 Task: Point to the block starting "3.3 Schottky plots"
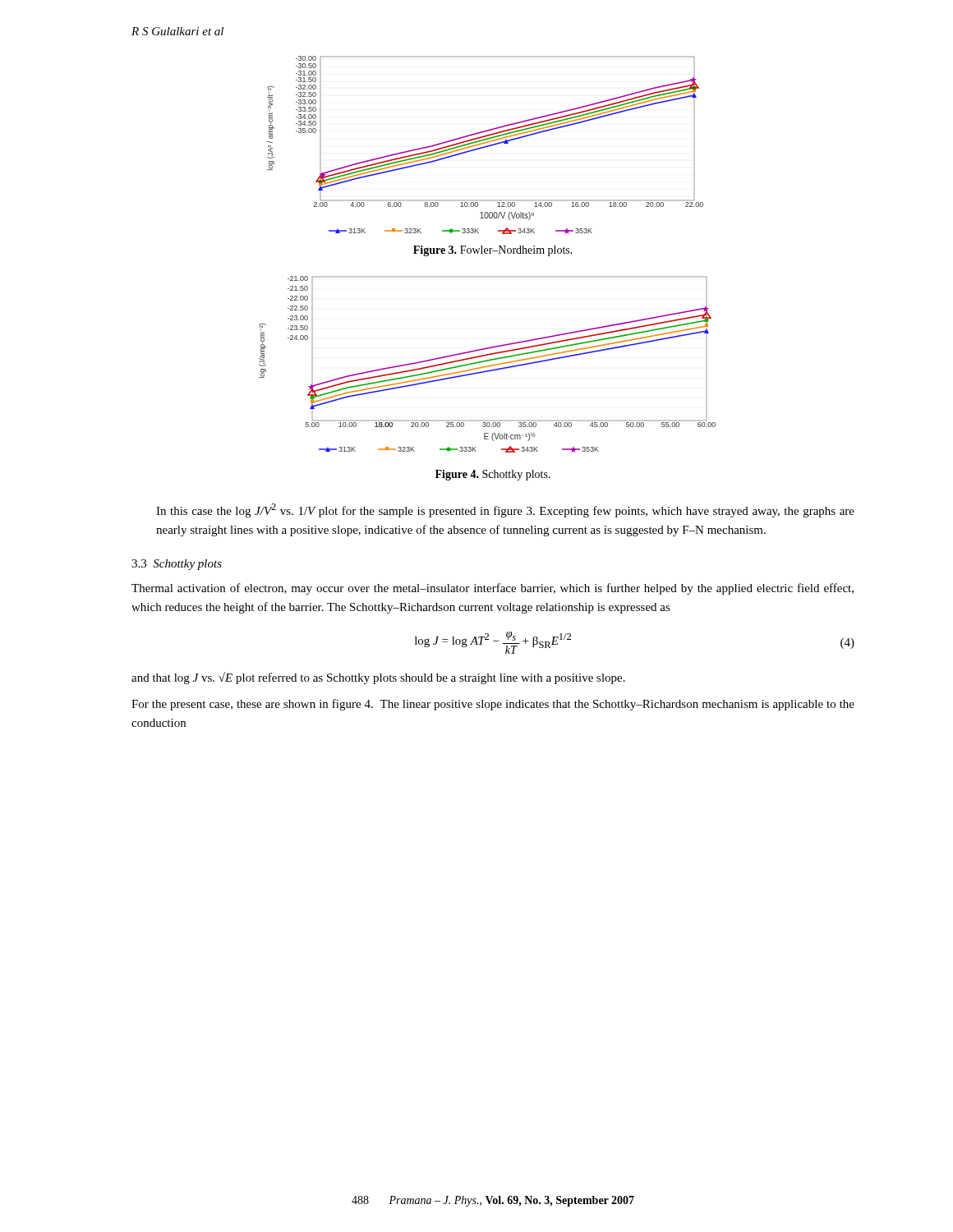pyautogui.click(x=177, y=563)
